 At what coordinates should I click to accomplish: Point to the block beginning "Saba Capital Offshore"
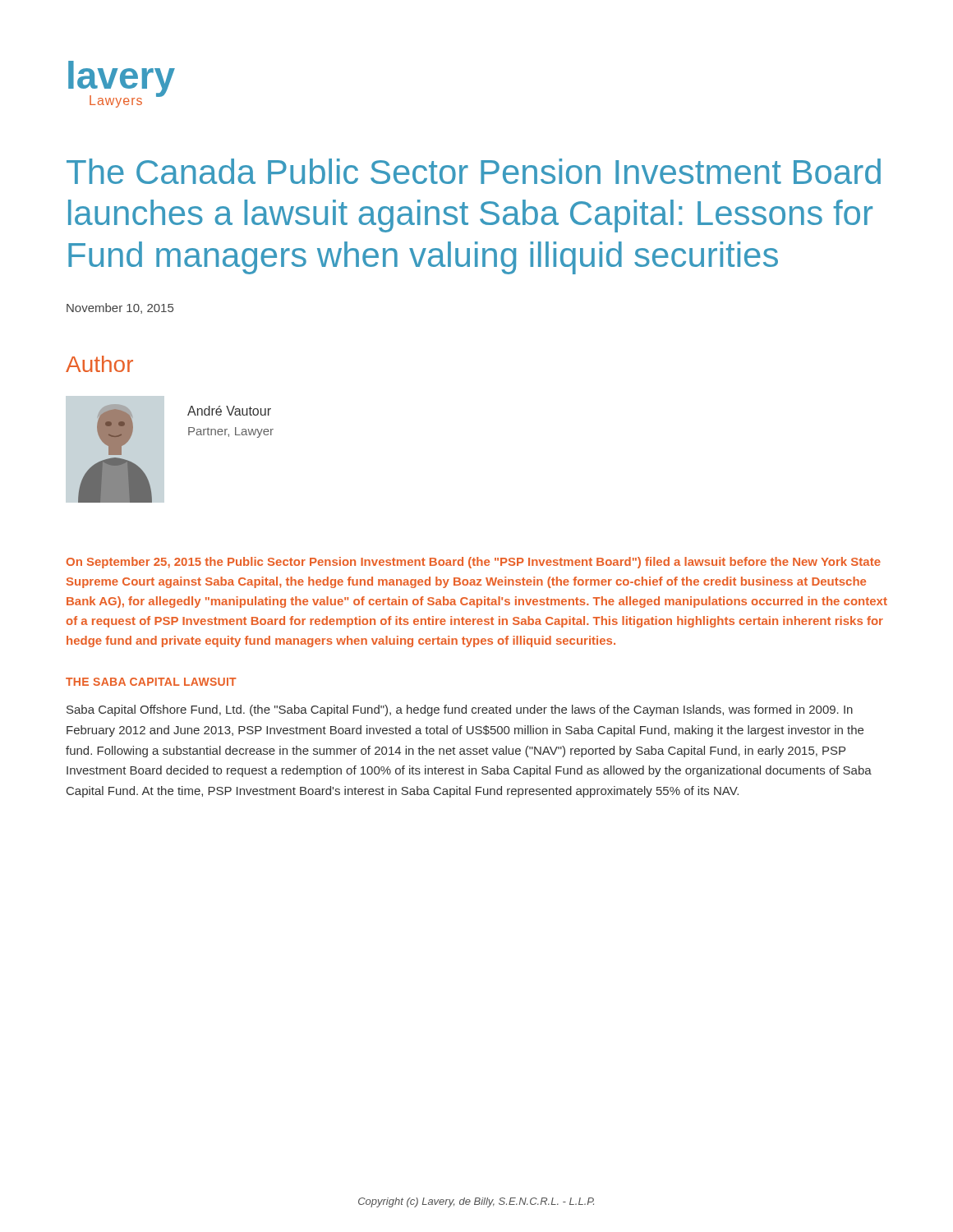point(469,750)
